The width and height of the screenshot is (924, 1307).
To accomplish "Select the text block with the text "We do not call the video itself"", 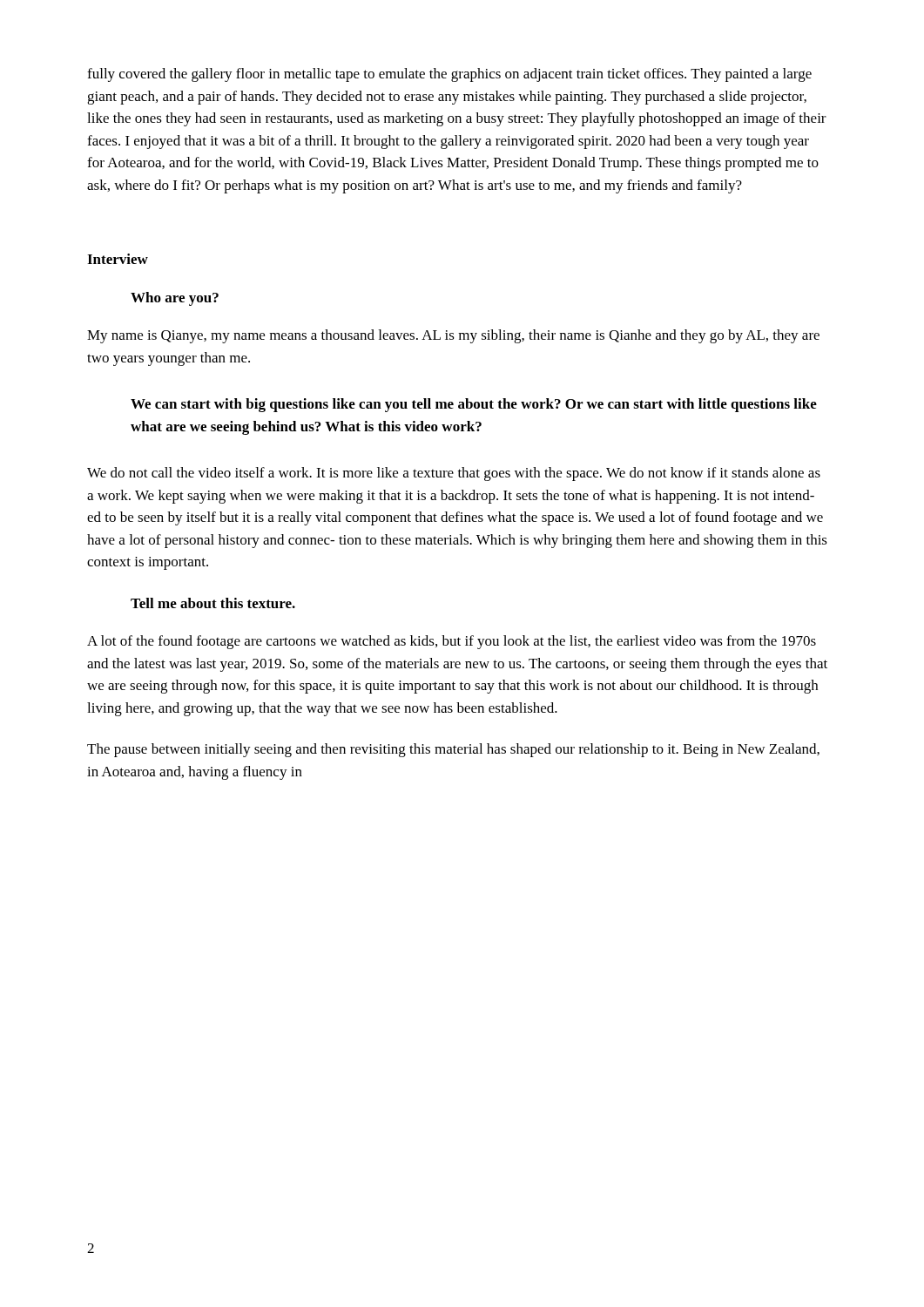I will [457, 517].
